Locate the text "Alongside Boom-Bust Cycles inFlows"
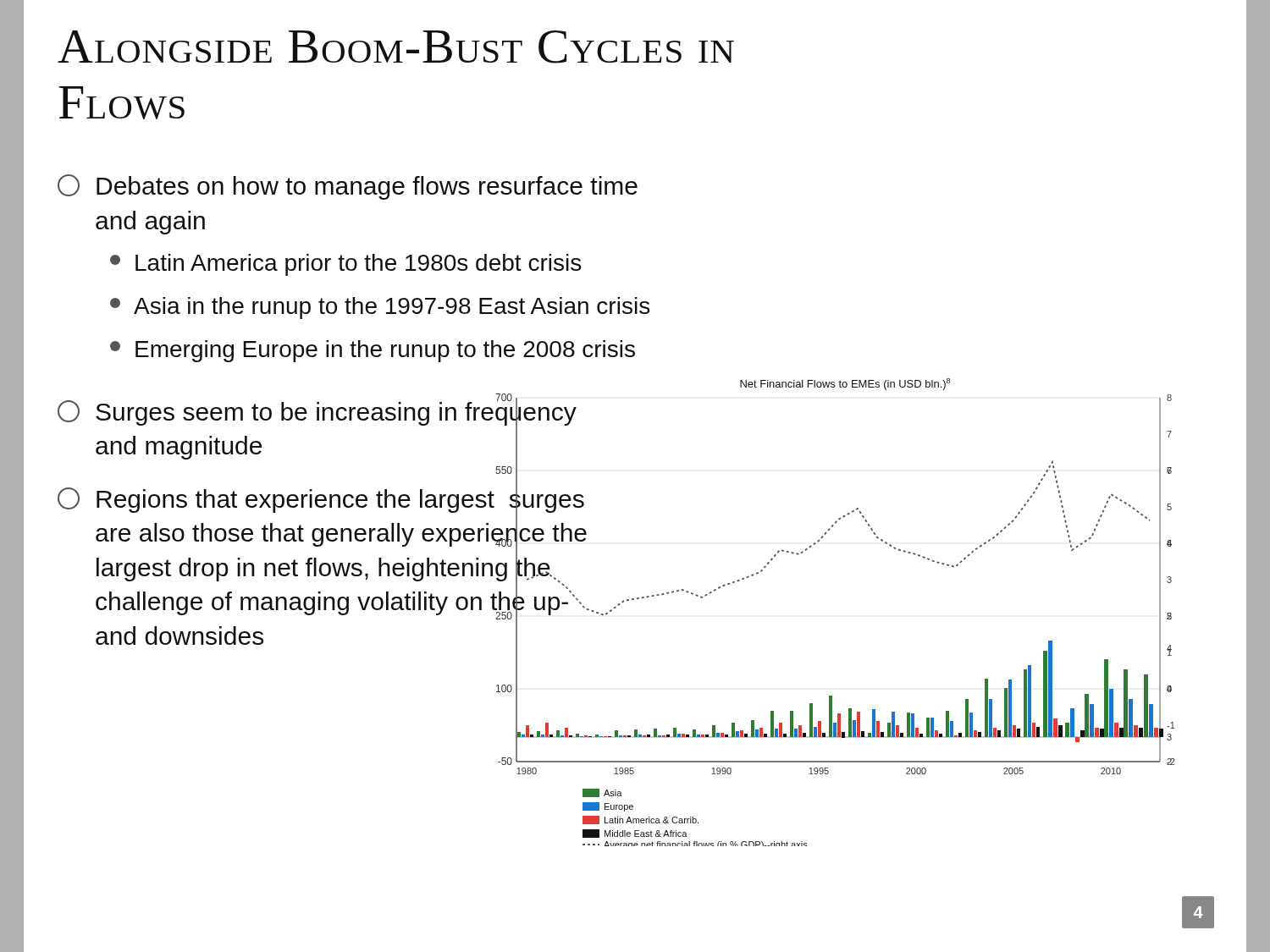This screenshot has width=1270, height=952. [x=405, y=74]
